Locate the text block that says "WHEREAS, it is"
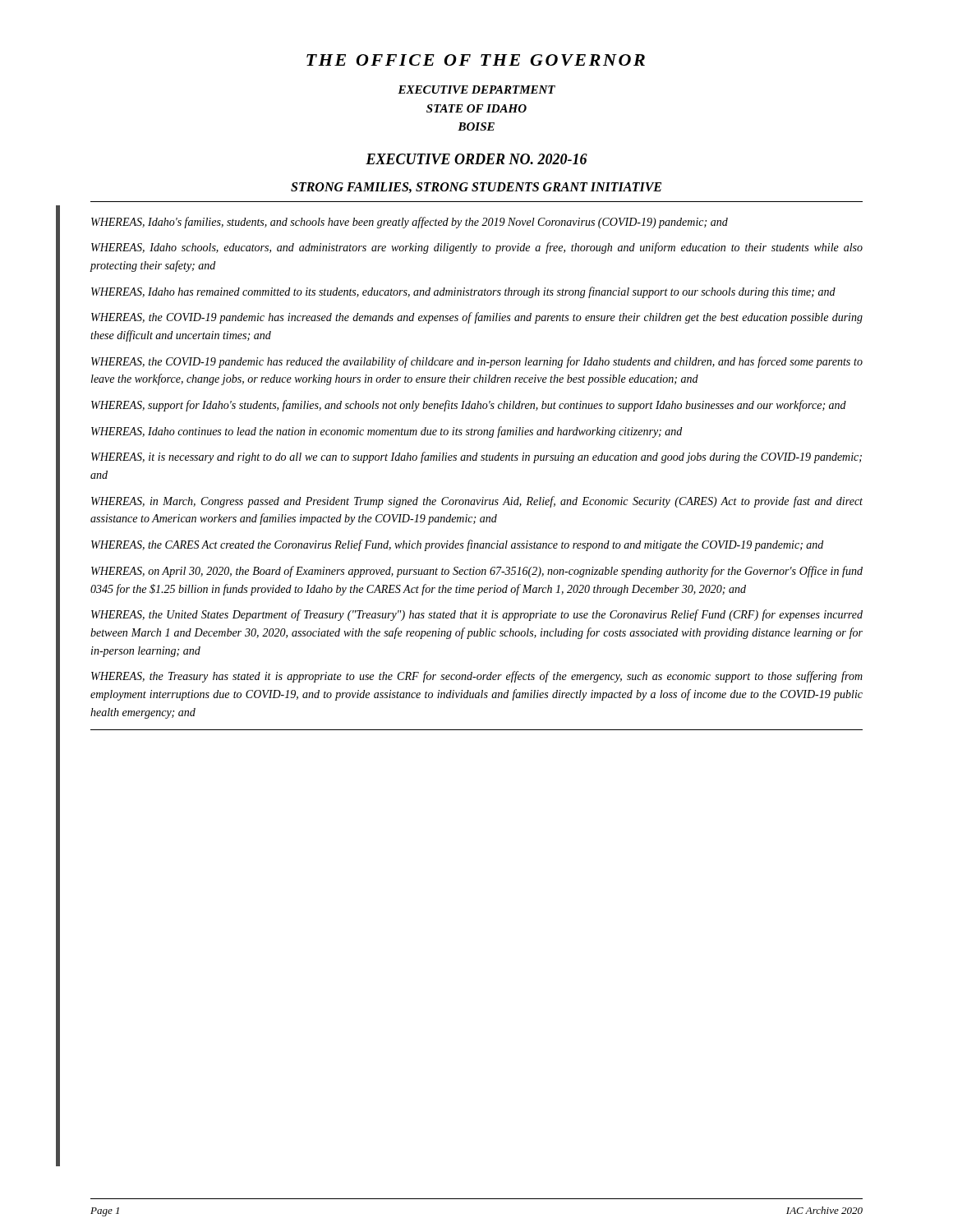This screenshot has height=1232, width=953. [476, 466]
